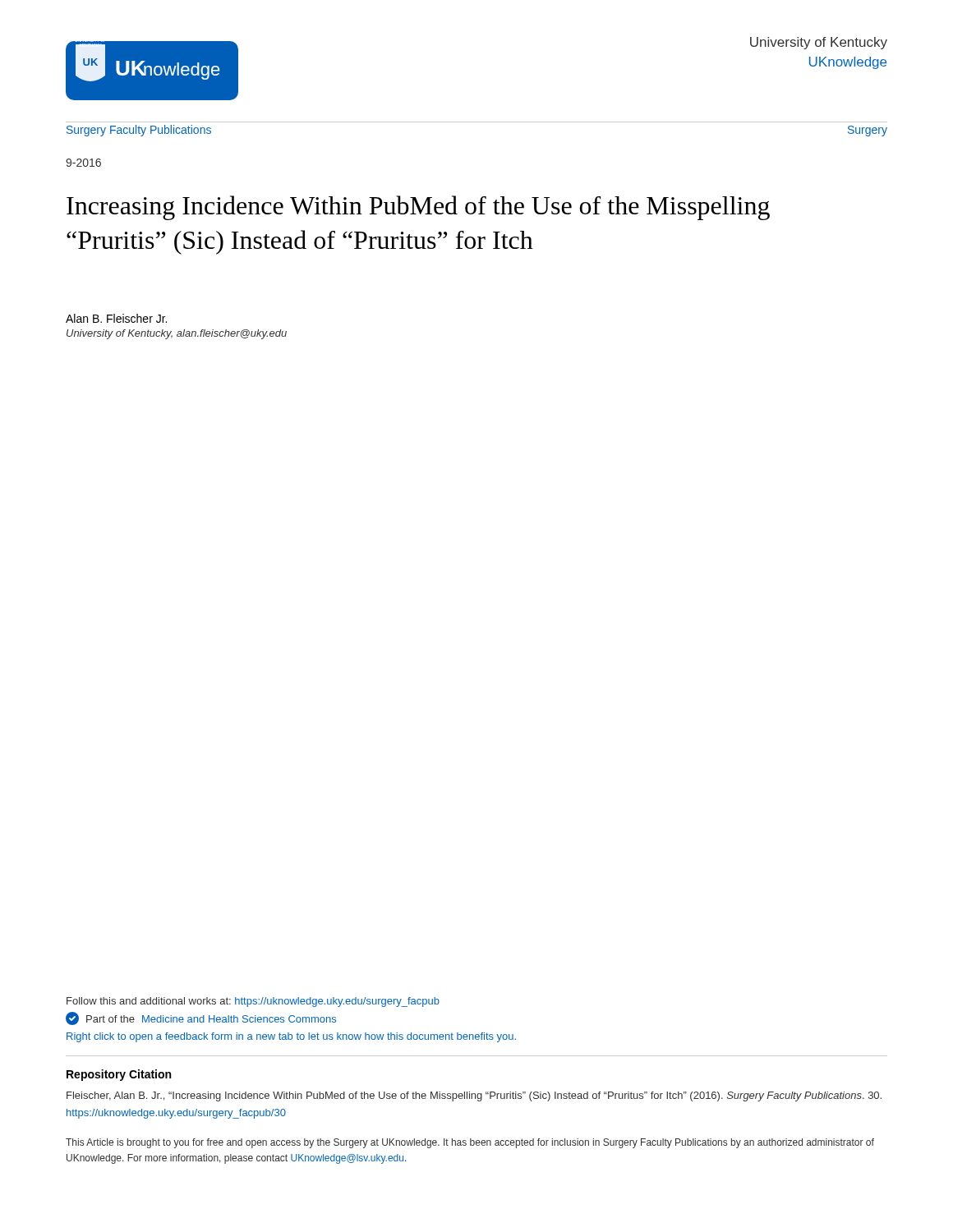Find the passage starting "University of Kentucky UKnowledge"
The image size is (953, 1232).
(x=818, y=52)
